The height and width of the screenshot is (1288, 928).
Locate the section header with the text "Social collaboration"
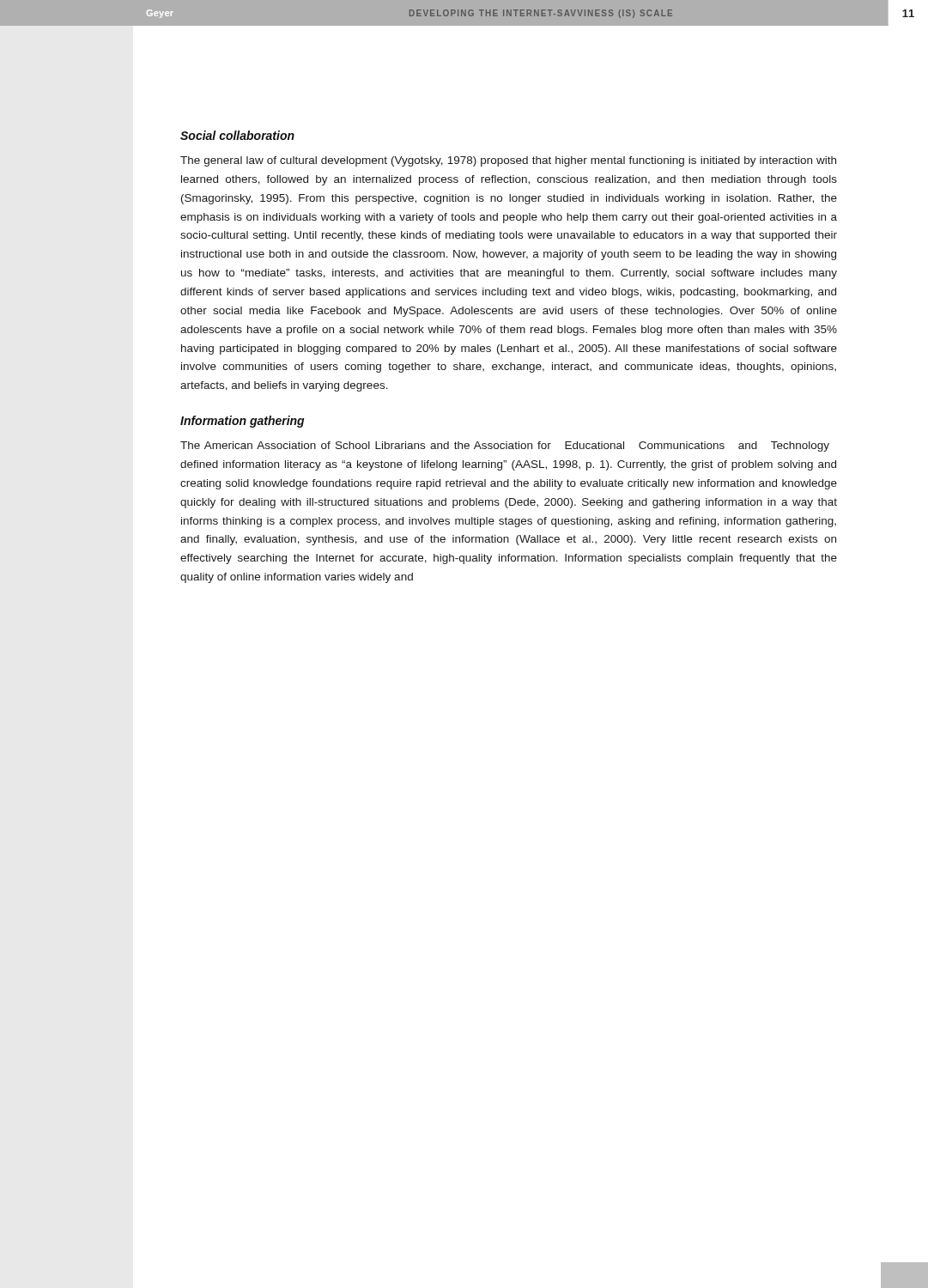point(237,136)
